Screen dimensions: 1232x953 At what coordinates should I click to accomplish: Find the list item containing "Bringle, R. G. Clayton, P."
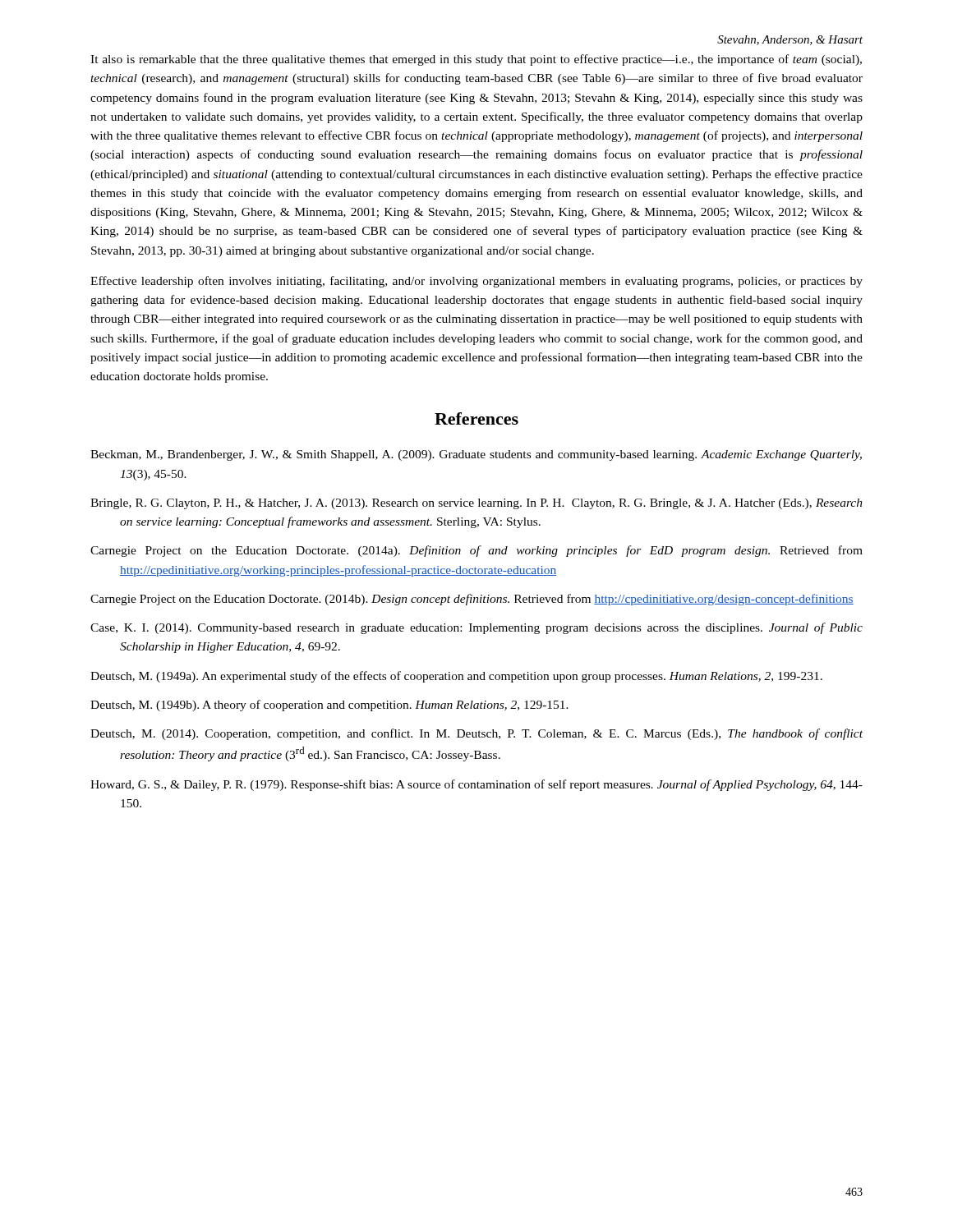(476, 512)
